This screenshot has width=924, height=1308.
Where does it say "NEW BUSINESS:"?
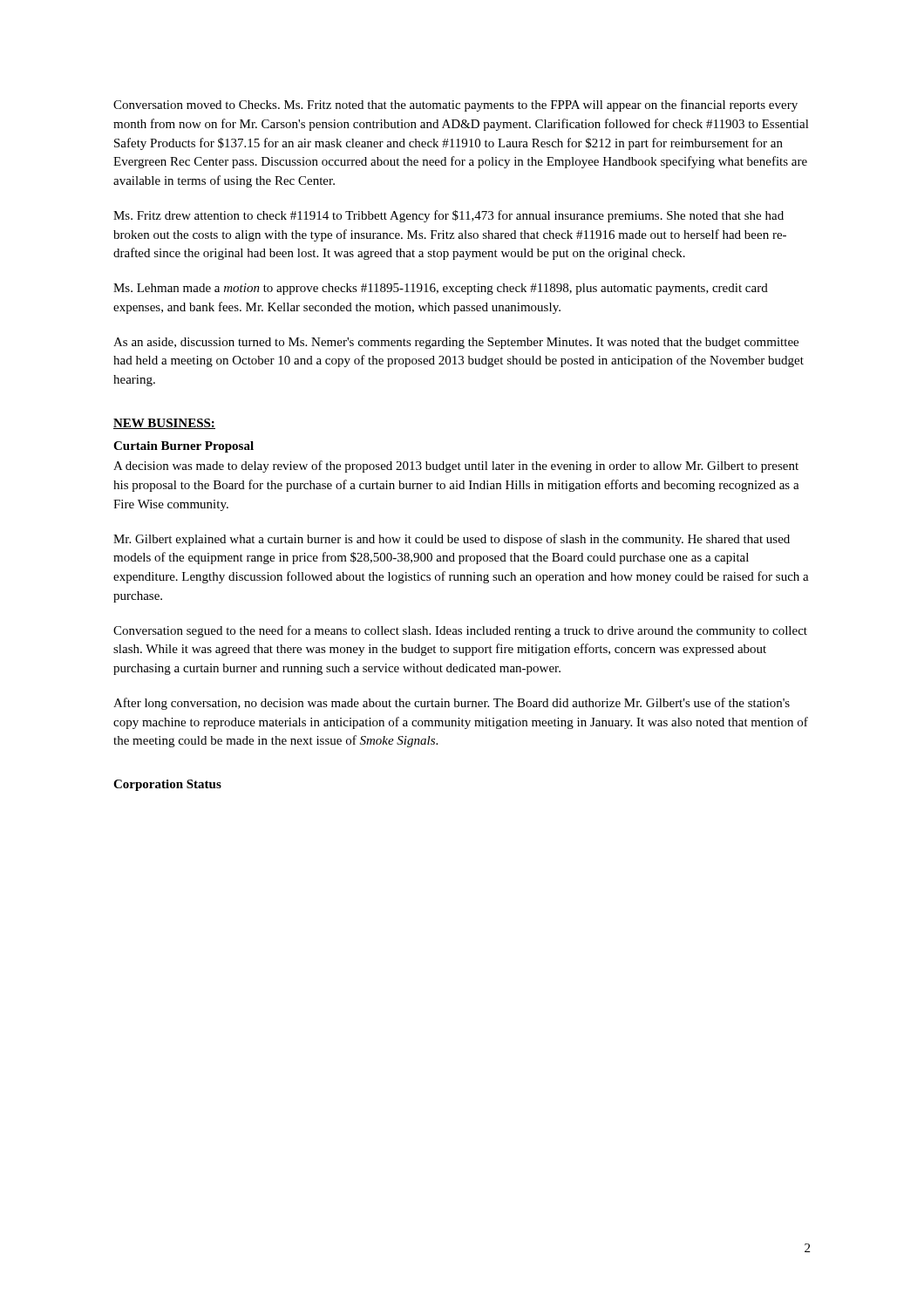[x=164, y=423]
